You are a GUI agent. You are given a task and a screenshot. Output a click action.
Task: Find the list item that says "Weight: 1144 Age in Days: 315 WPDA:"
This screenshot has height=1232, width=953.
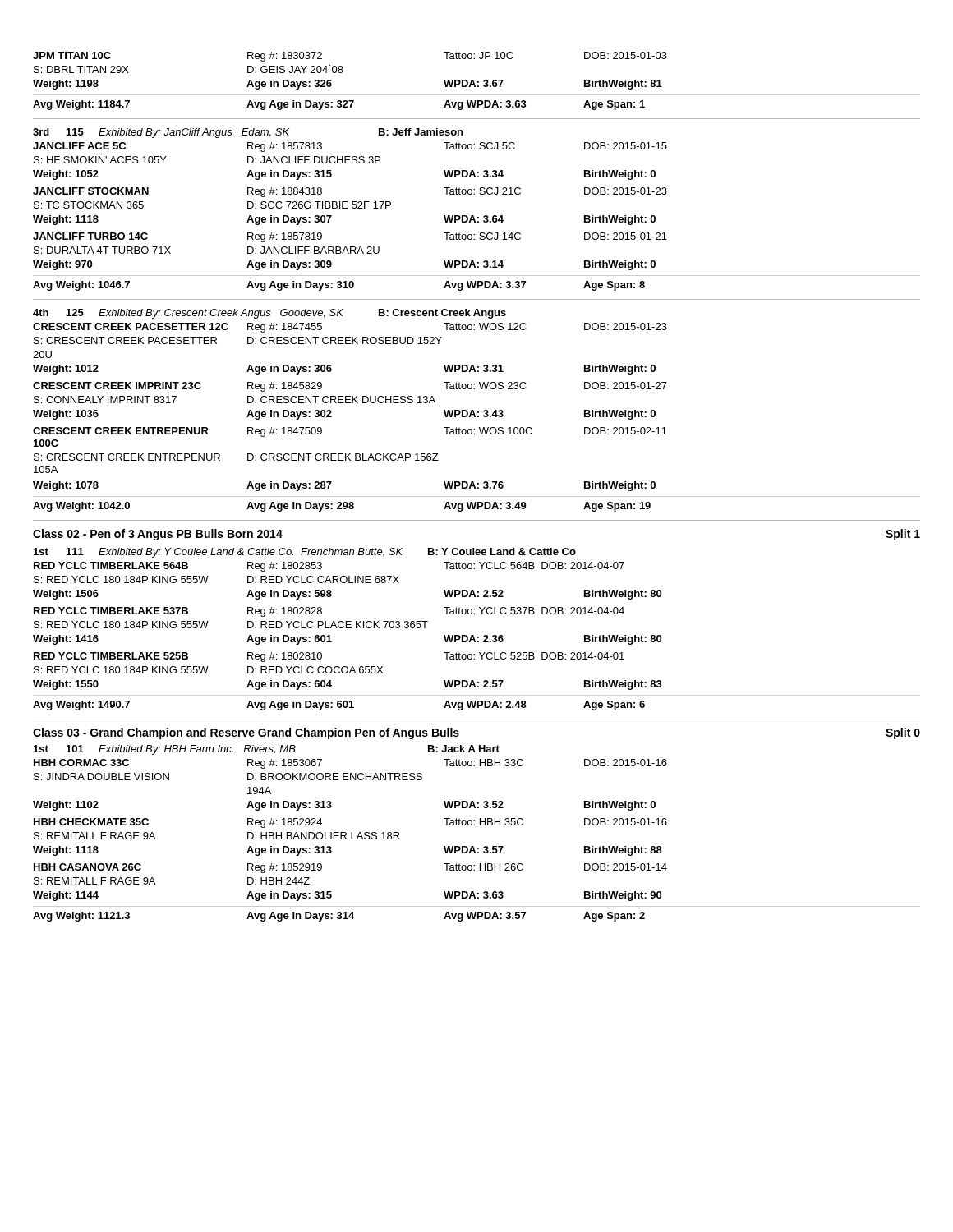click(x=374, y=895)
